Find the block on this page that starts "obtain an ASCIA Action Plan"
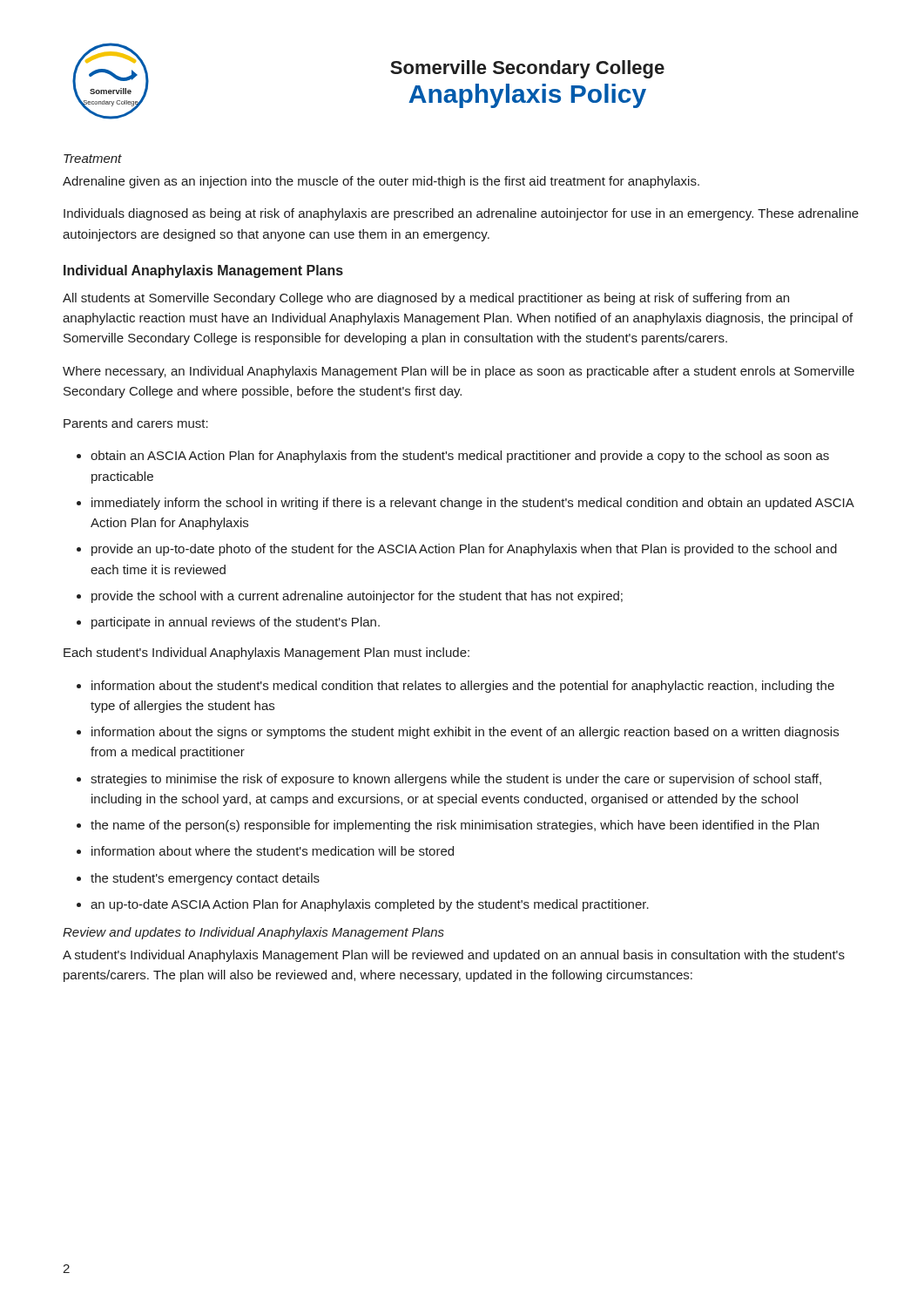924x1307 pixels. click(460, 466)
